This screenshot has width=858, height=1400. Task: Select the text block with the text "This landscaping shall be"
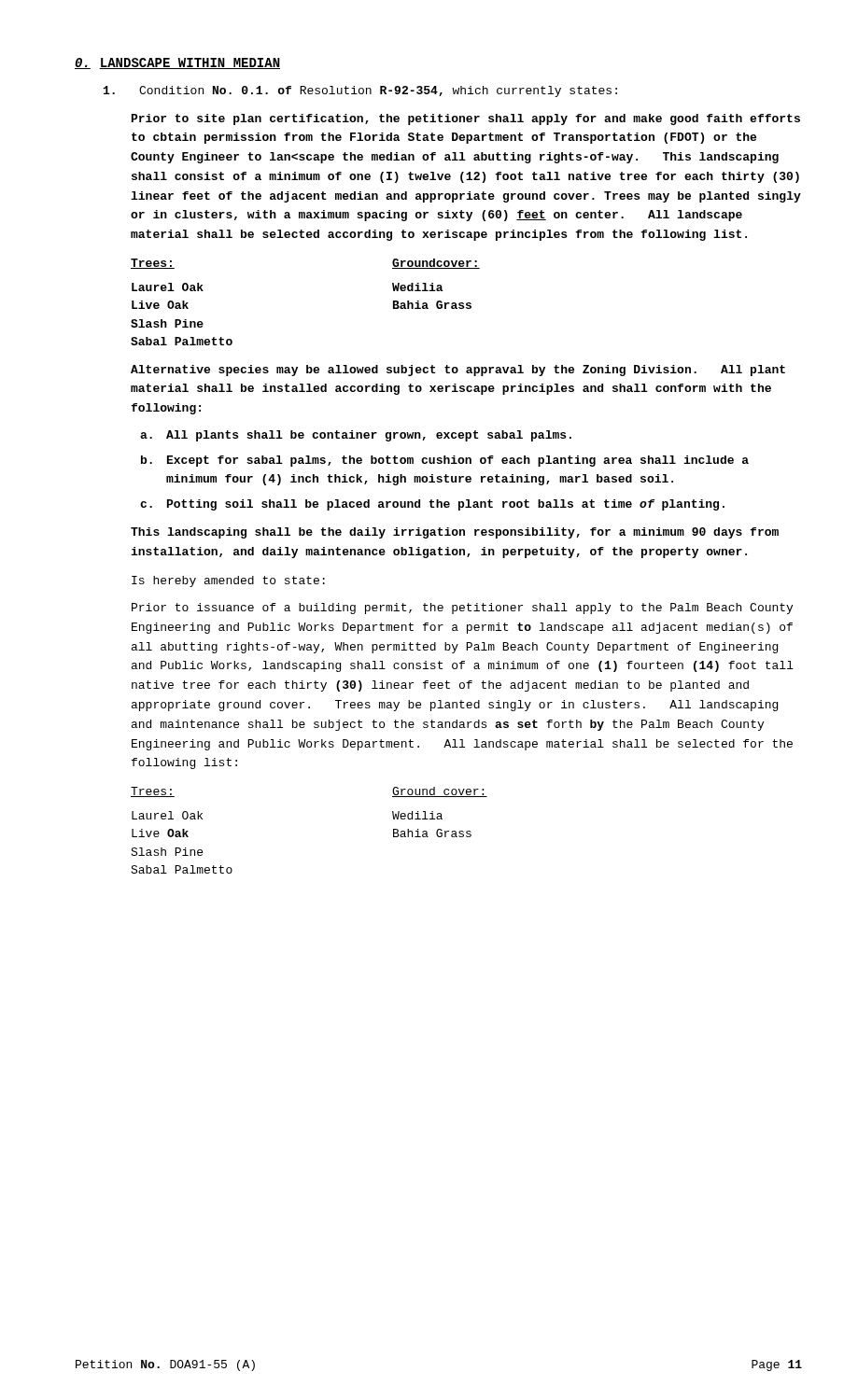pyautogui.click(x=455, y=542)
